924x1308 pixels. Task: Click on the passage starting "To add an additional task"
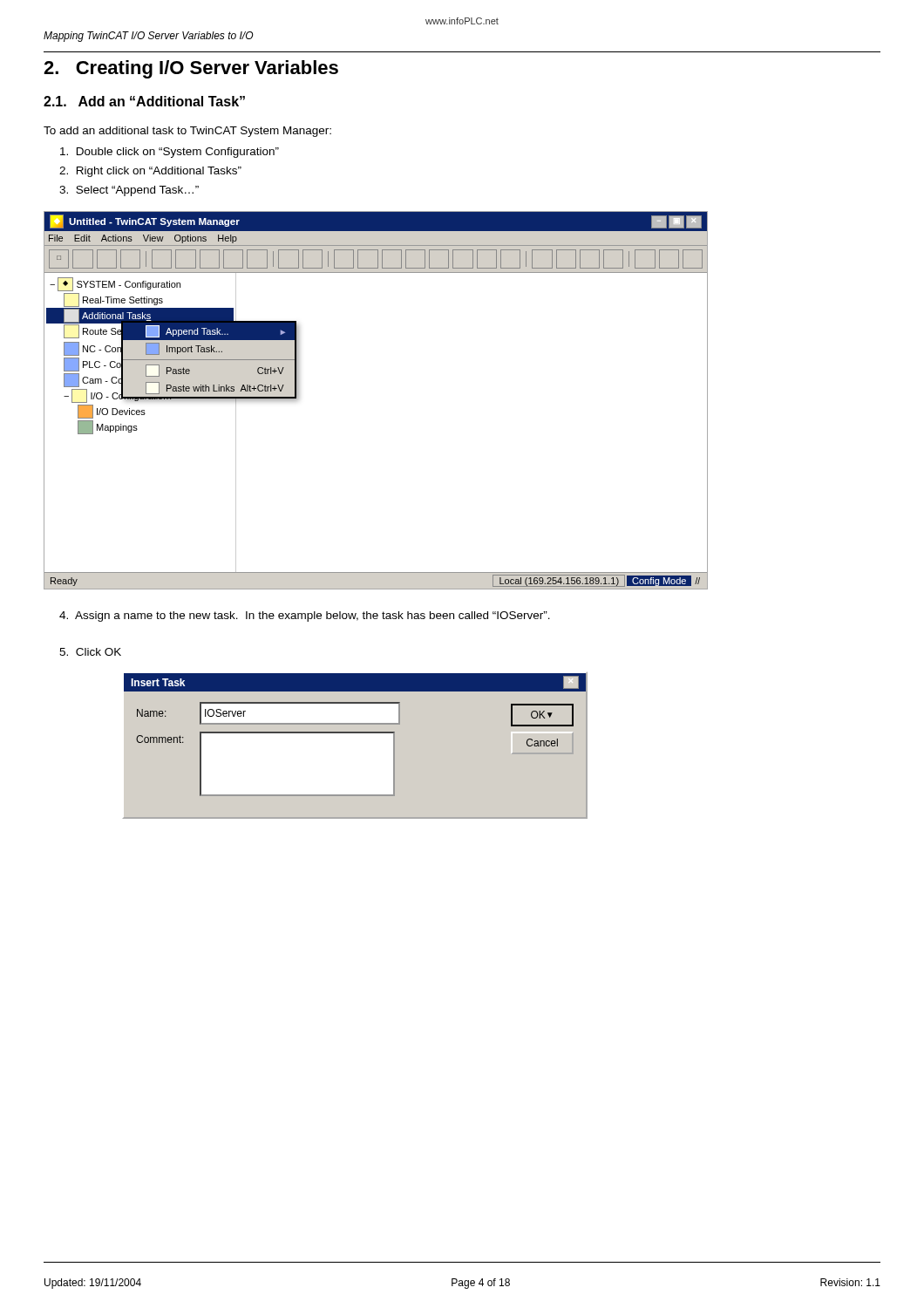(x=188, y=130)
